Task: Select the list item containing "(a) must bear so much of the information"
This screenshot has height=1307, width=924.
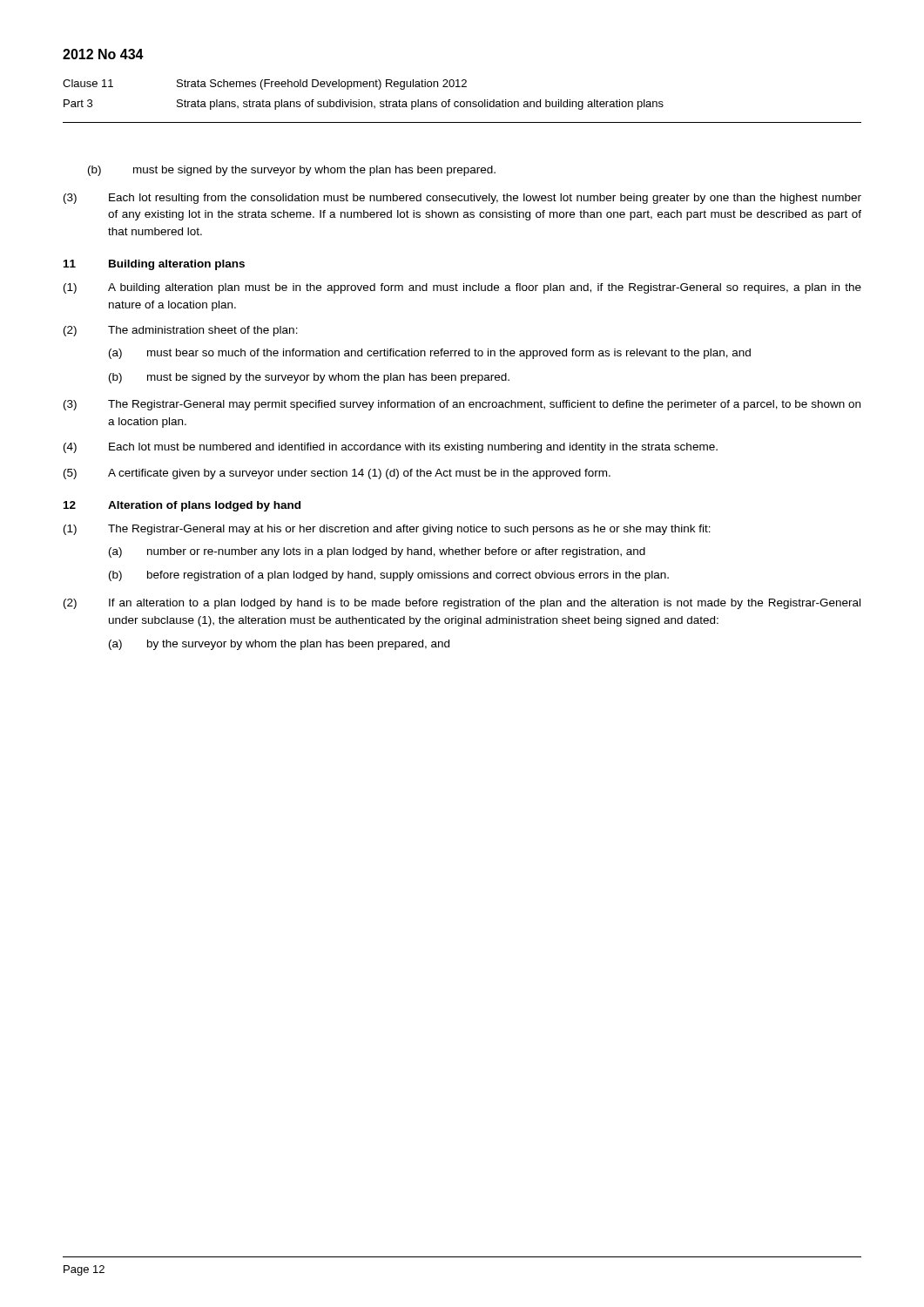Action: [x=485, y=353]
